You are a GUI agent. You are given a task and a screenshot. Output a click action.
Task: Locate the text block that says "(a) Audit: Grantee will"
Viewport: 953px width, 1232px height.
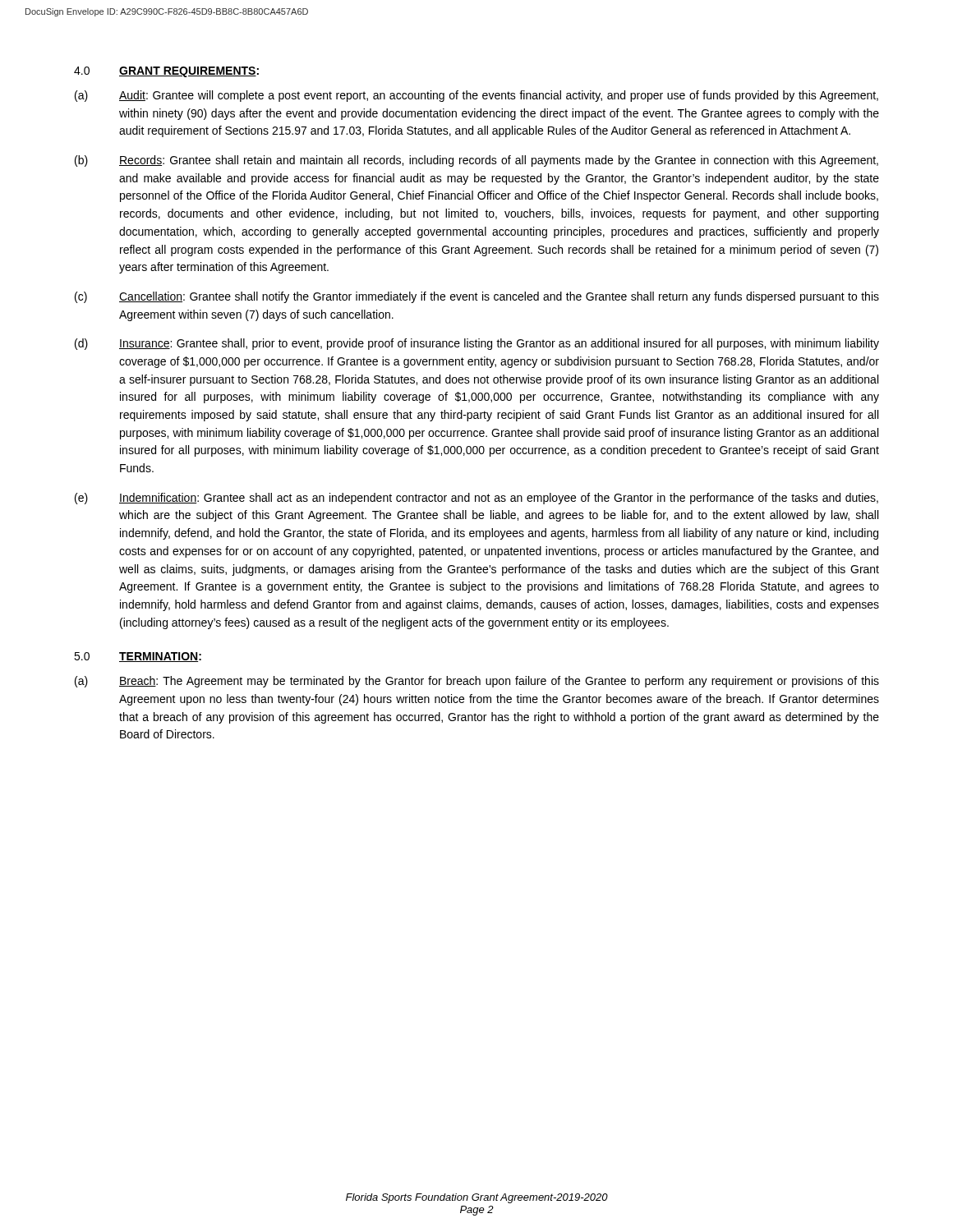pos(476,114)
